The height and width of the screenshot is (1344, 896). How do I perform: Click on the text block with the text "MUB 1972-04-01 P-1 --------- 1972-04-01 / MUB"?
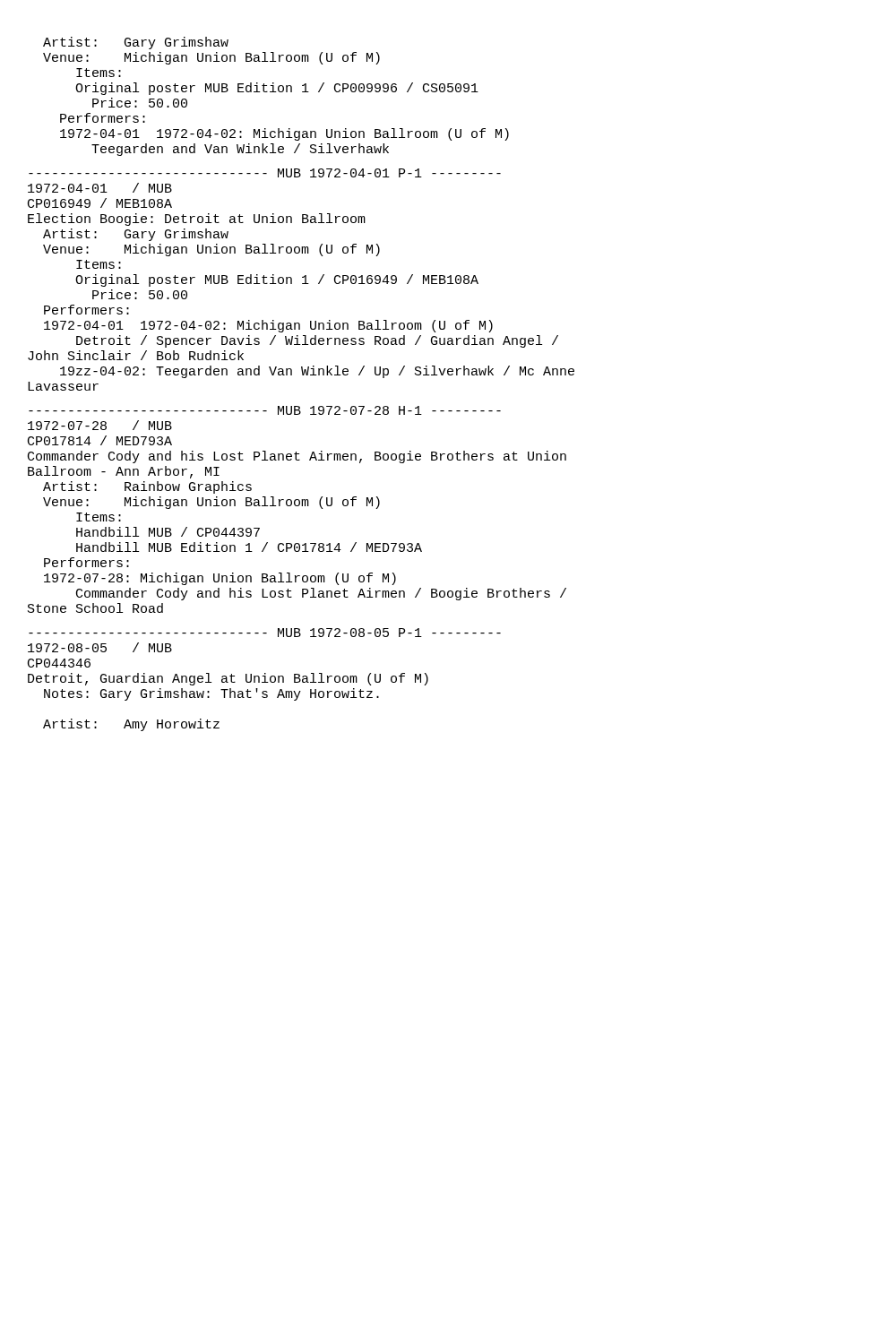click(448, 281)
